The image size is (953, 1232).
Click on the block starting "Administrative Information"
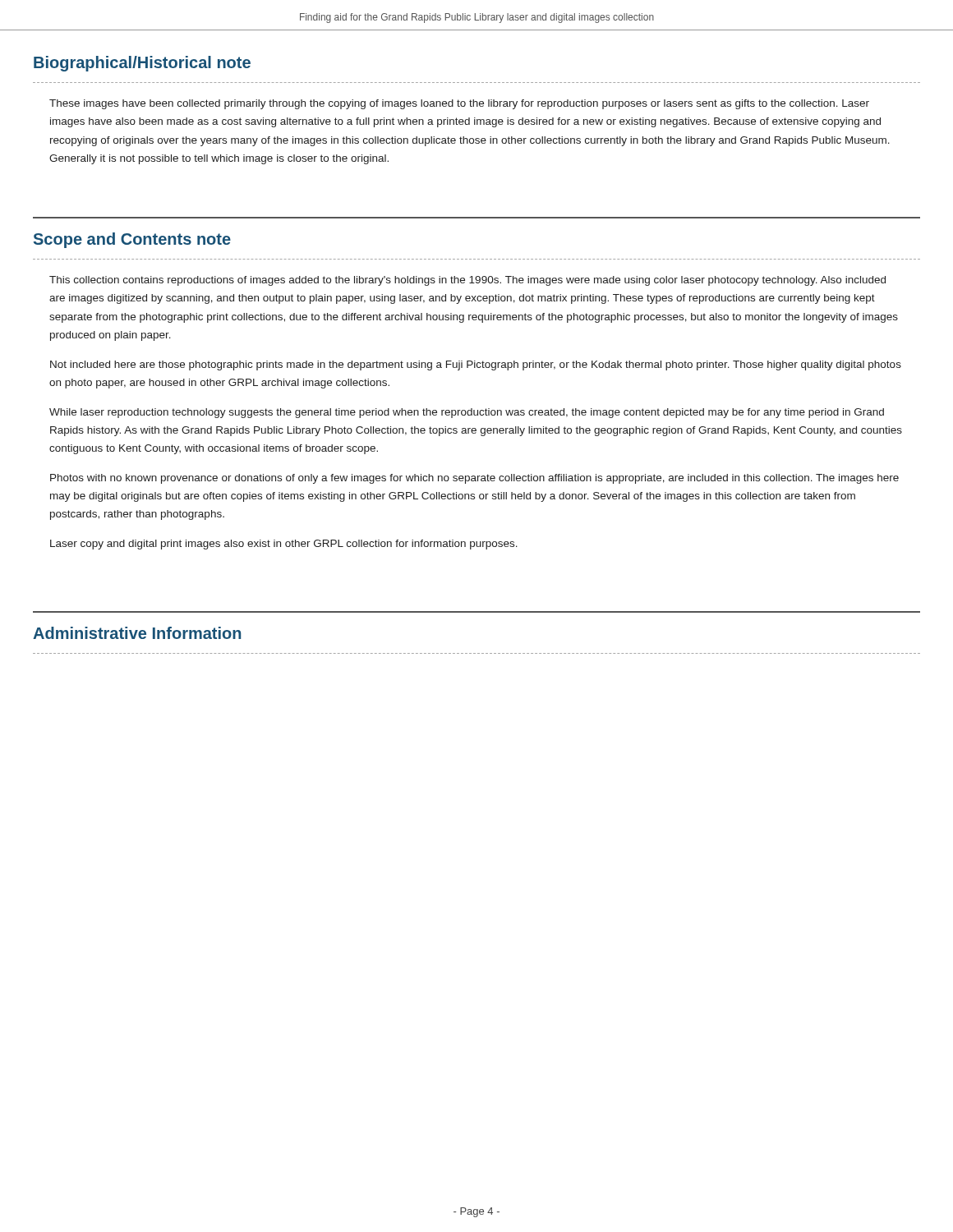137,633
